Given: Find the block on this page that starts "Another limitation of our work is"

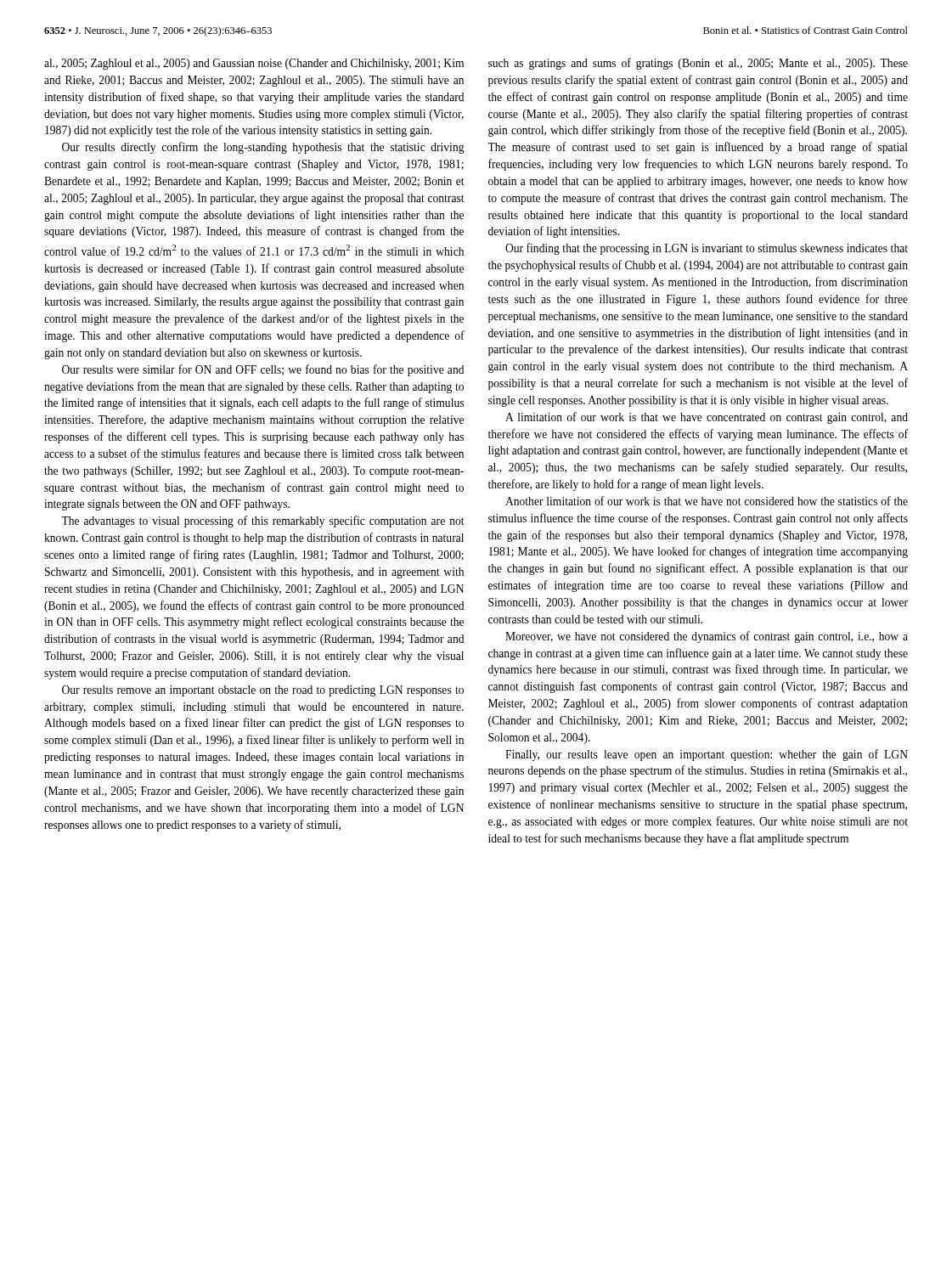Looking at the screenshot, I should pos(698,561).
